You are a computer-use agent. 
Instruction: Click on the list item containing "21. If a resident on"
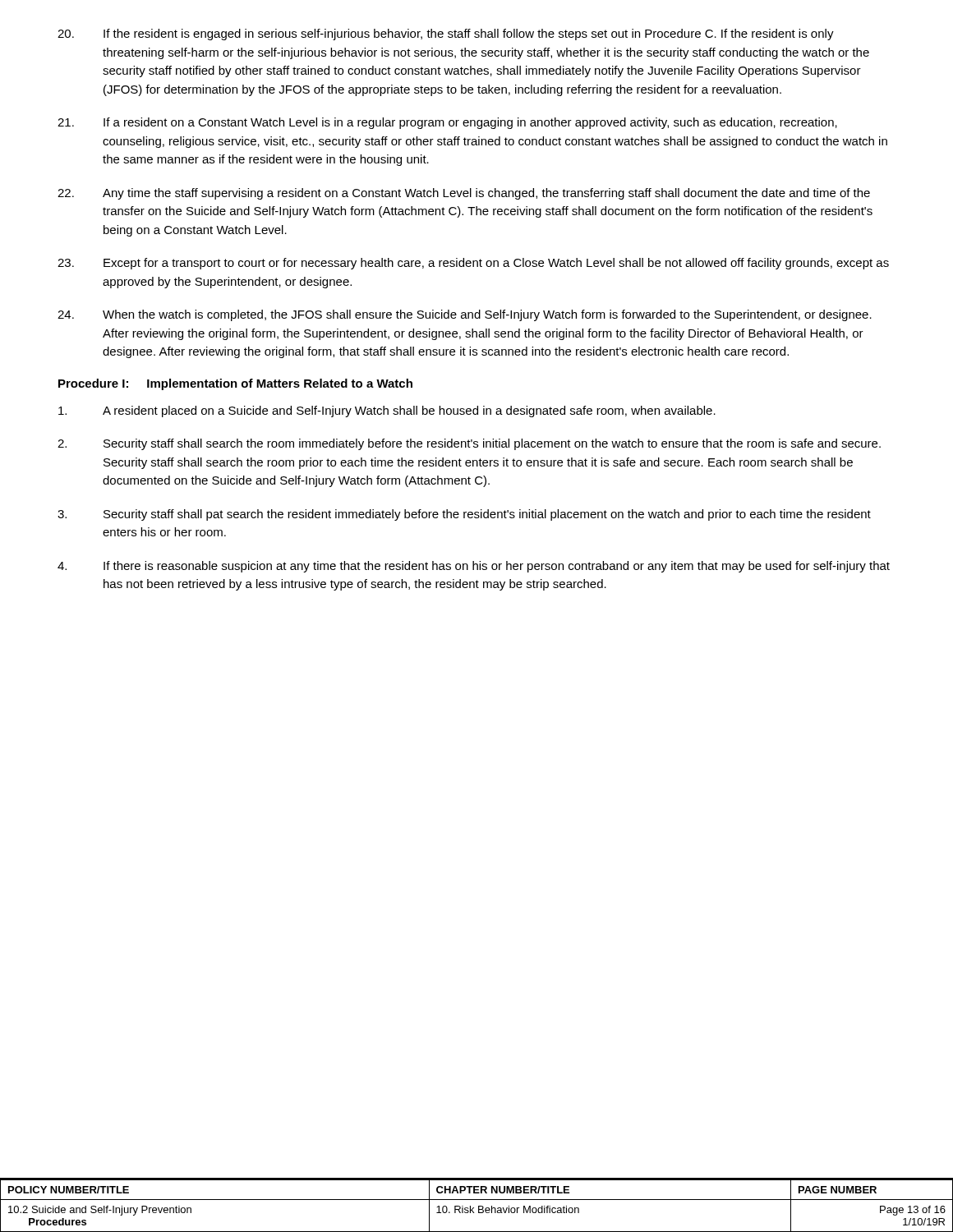[476, 141]
